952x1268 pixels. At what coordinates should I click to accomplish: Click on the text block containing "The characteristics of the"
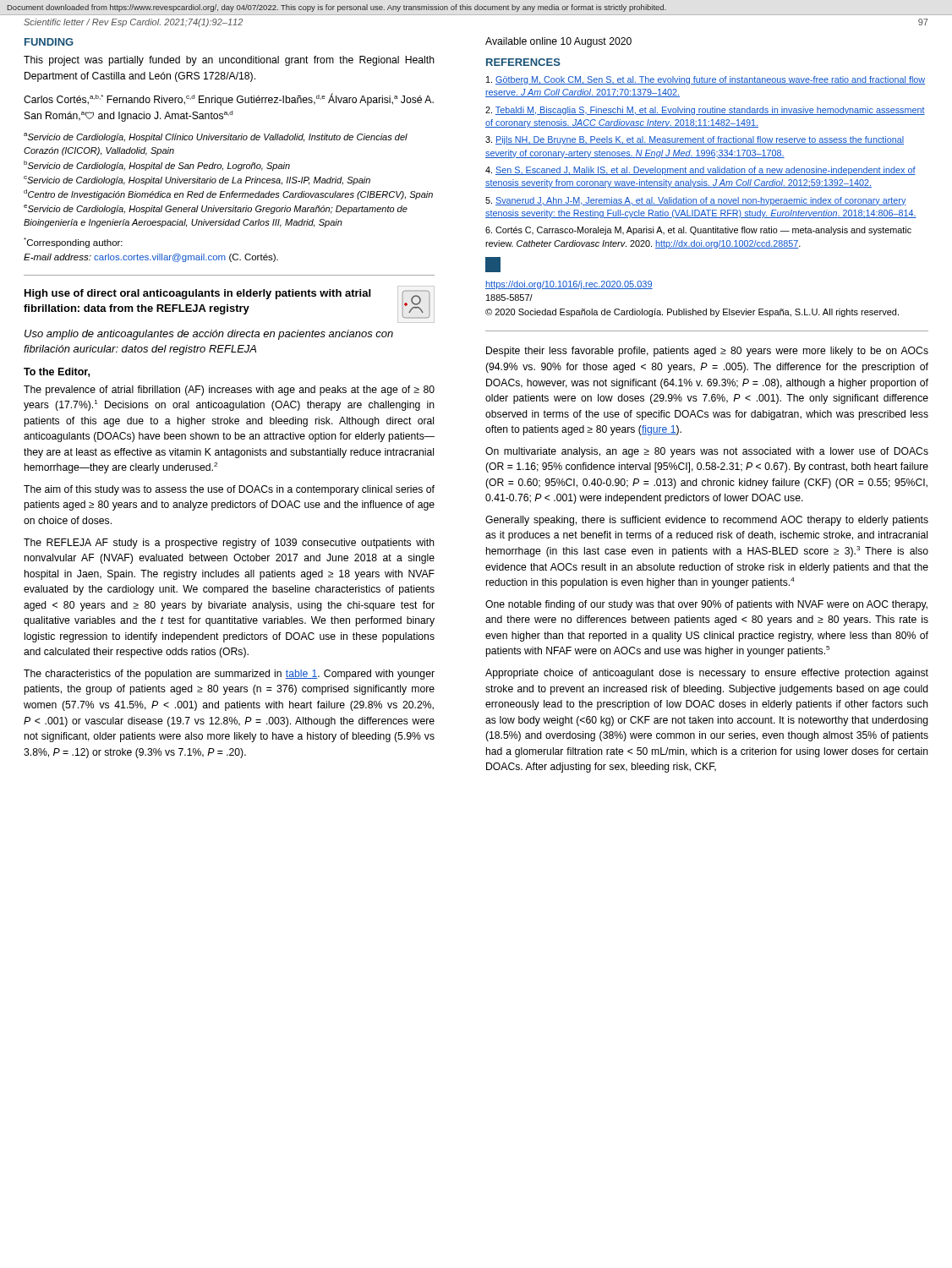229,713
